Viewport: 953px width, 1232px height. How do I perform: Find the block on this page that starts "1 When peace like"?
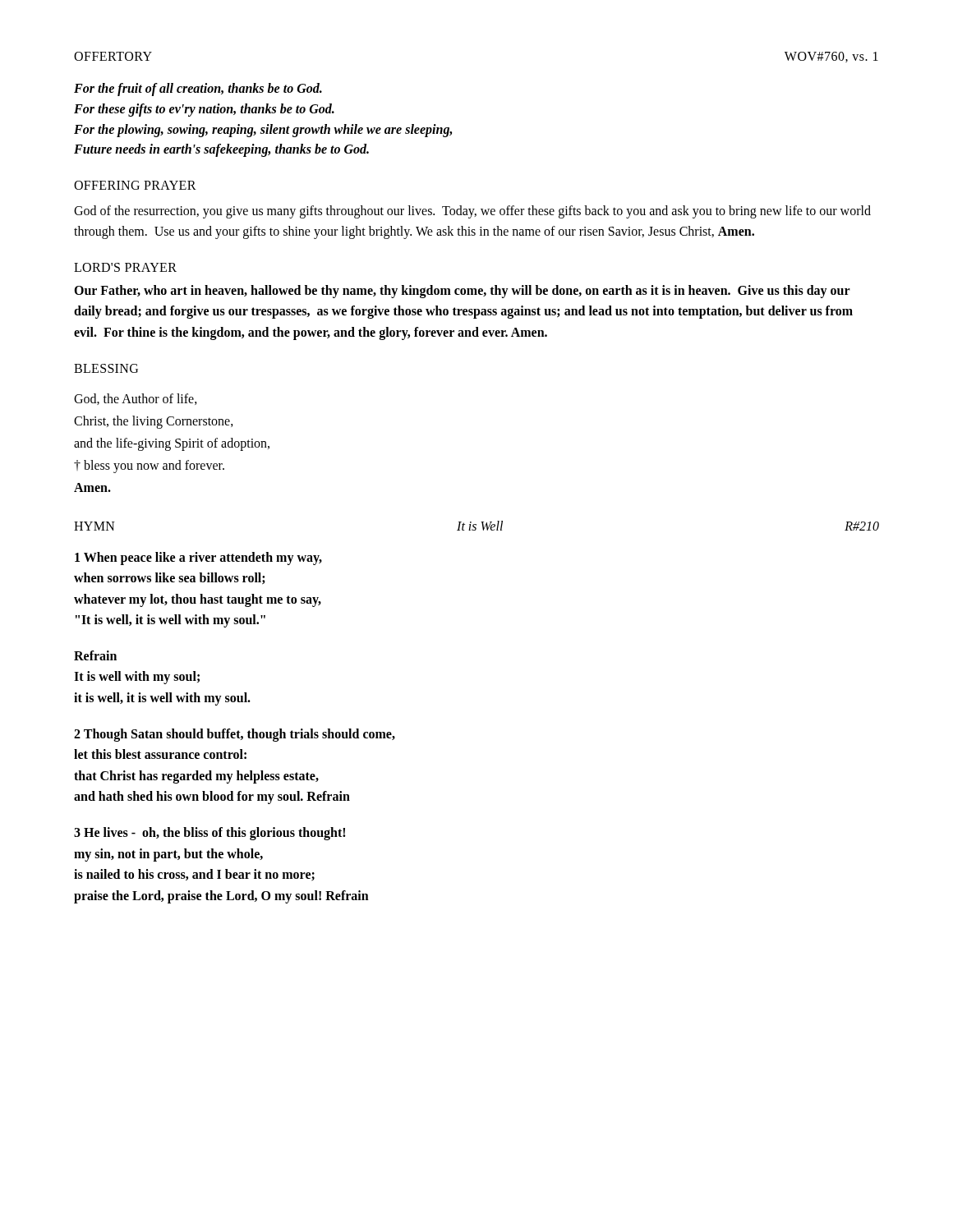click(x=198, y=588)
